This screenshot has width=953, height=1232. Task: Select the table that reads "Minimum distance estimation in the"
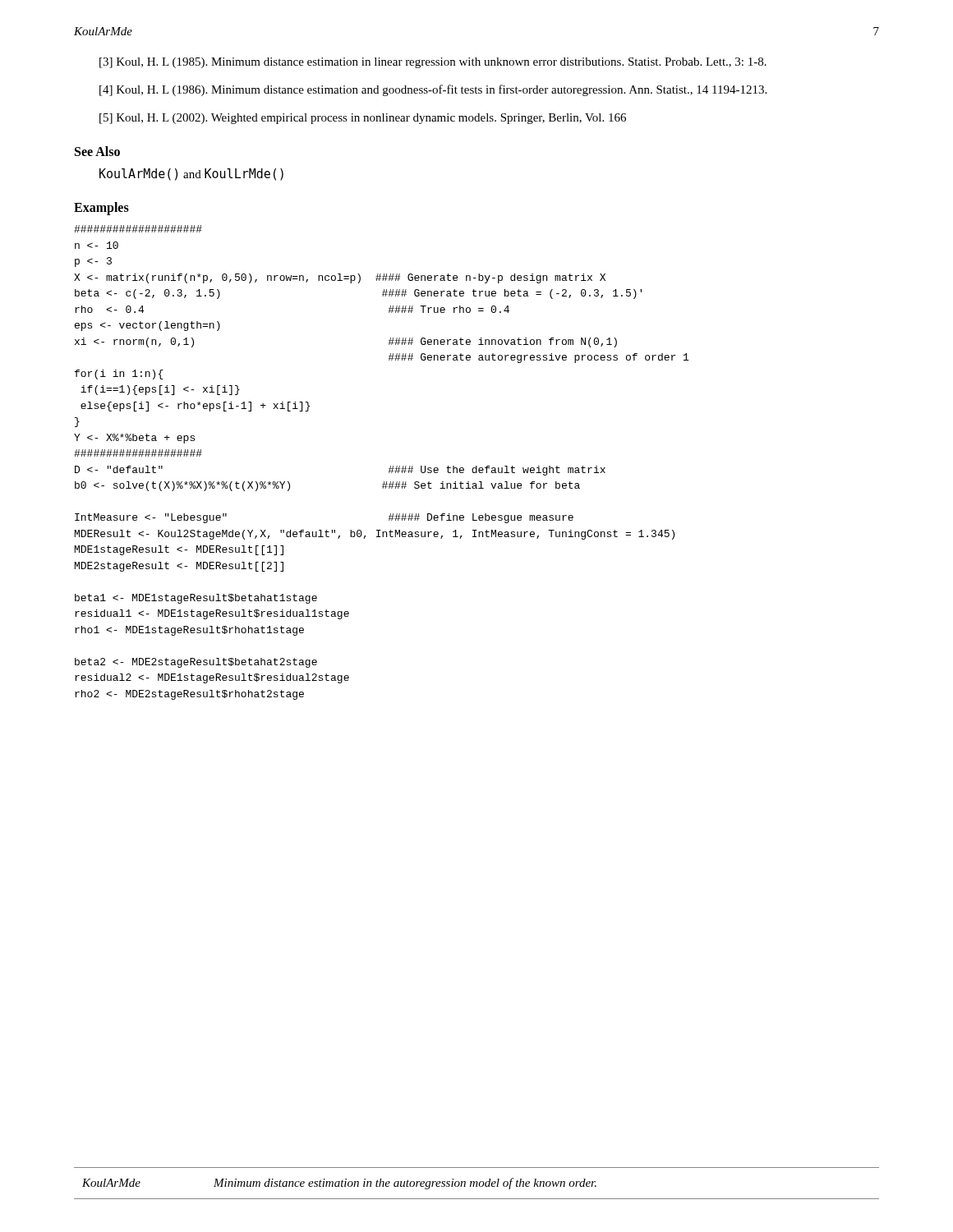point(476,1183)
